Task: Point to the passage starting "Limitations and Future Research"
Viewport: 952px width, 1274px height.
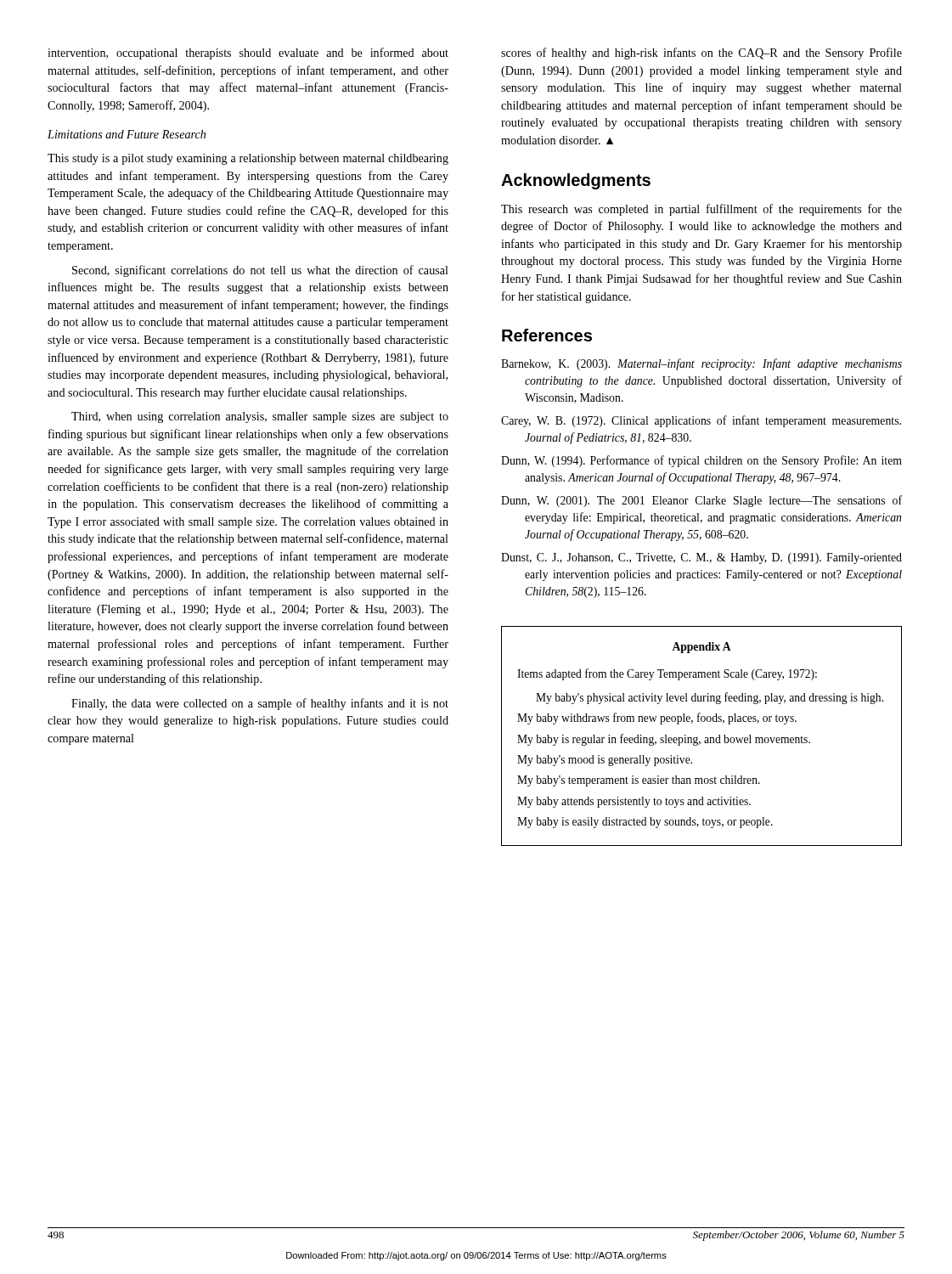Action: click(x=127, y=134)
